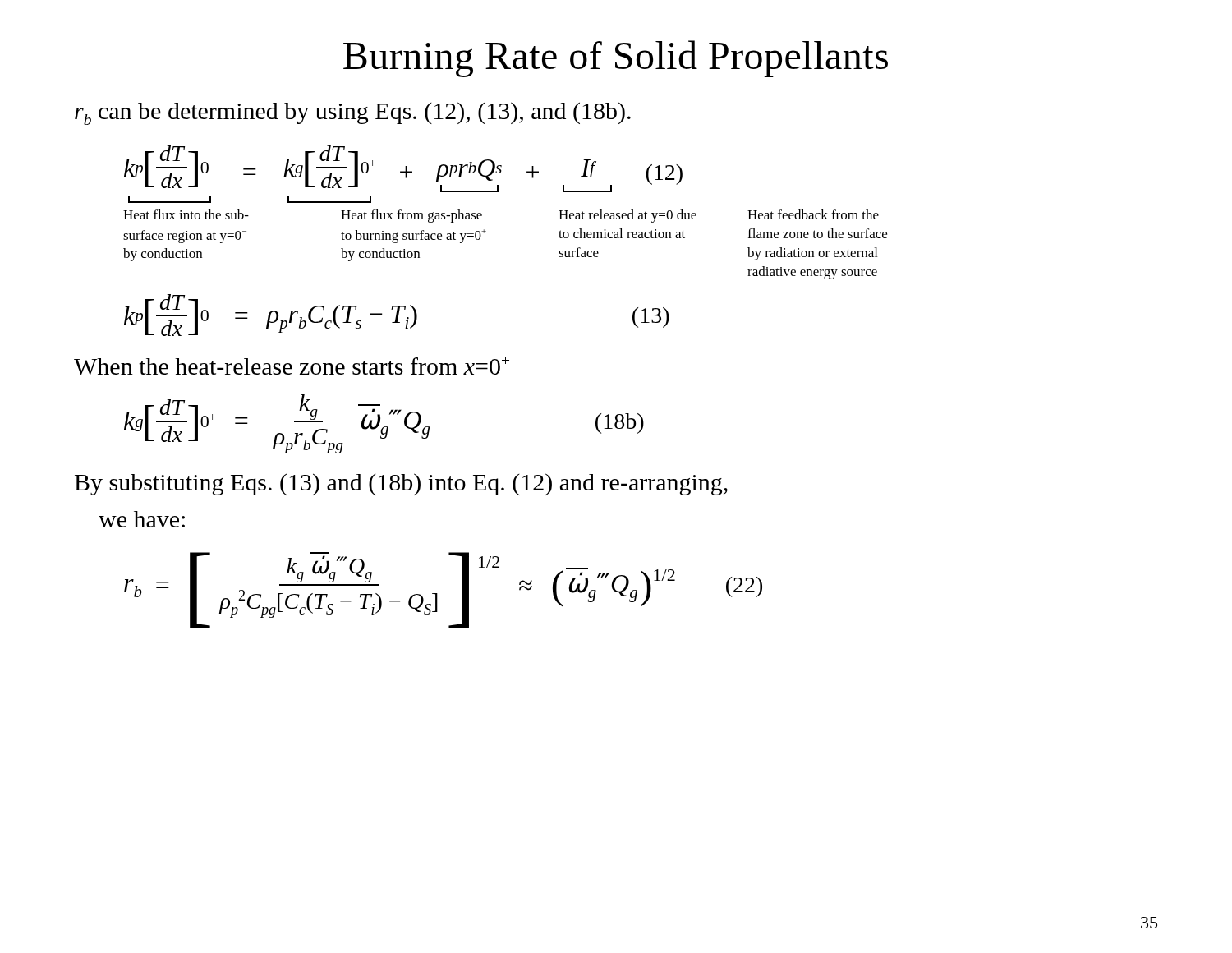1232x953 pixels.
Task: Click on the text block containing "Heat flux into the sub-surface"
Action: click(x=186, y=234)
